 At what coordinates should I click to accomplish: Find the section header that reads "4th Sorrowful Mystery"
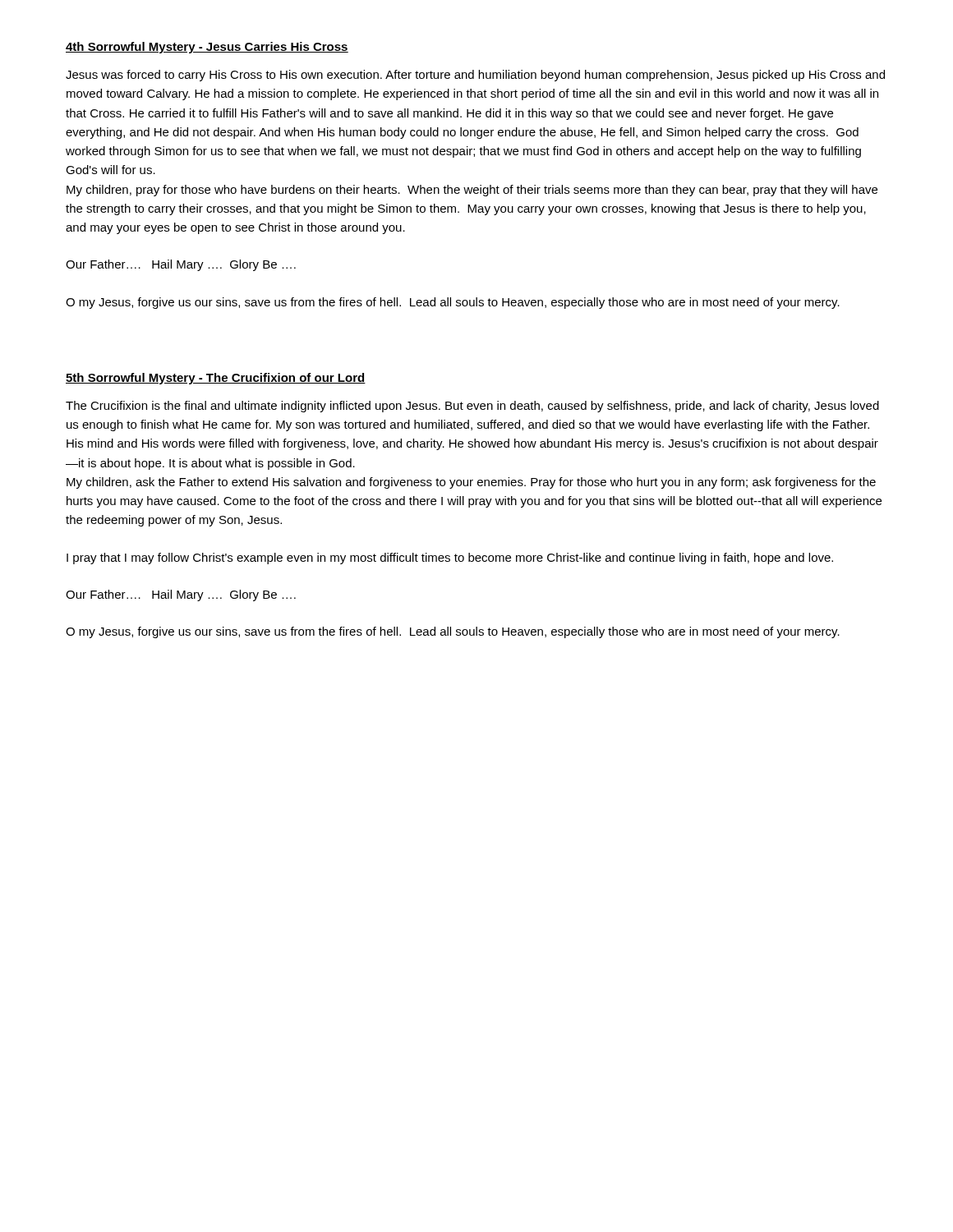coord(207,46)
